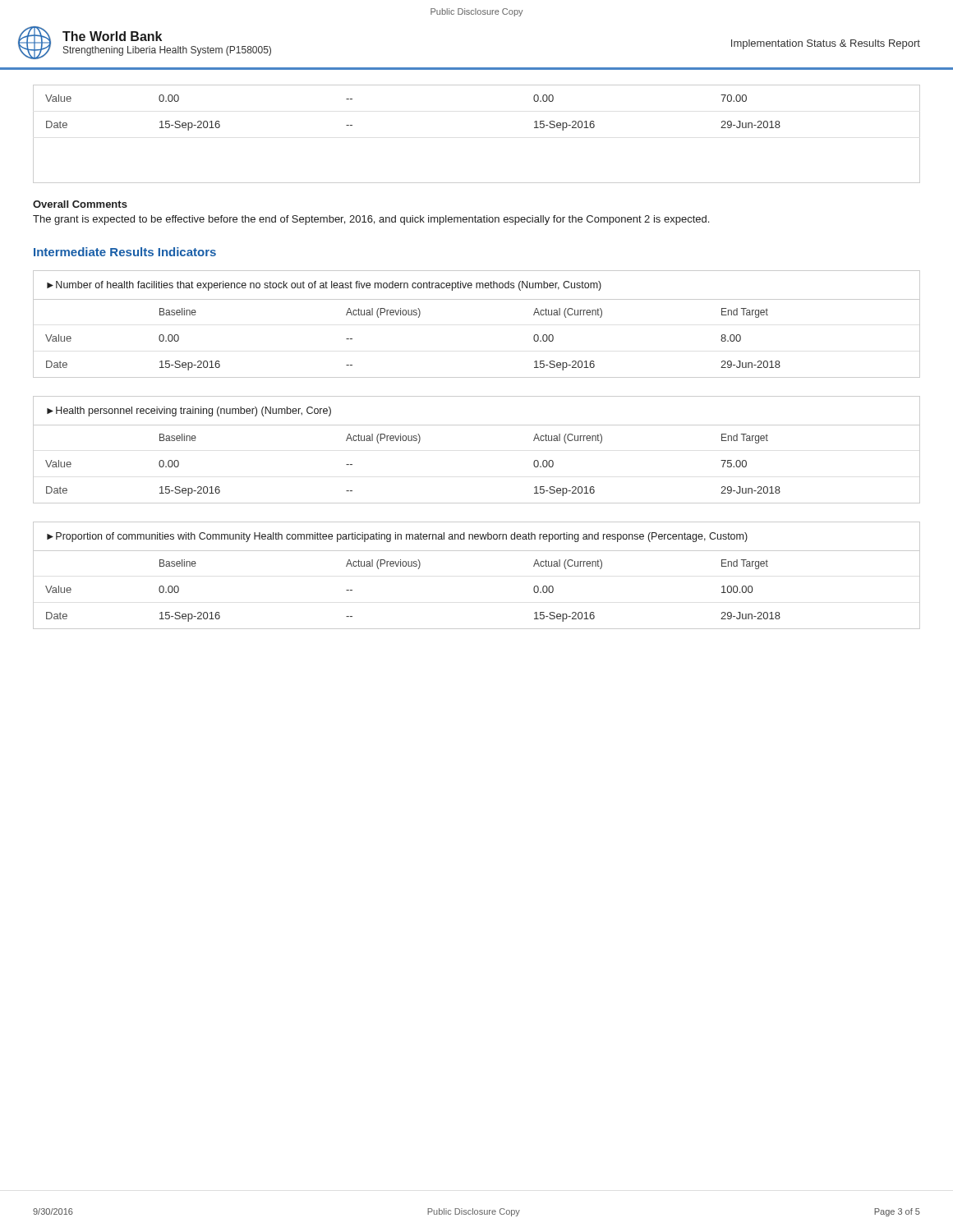
Task: Click on the section header that says "Overall Comments"
Action: [x=80, y=204]
